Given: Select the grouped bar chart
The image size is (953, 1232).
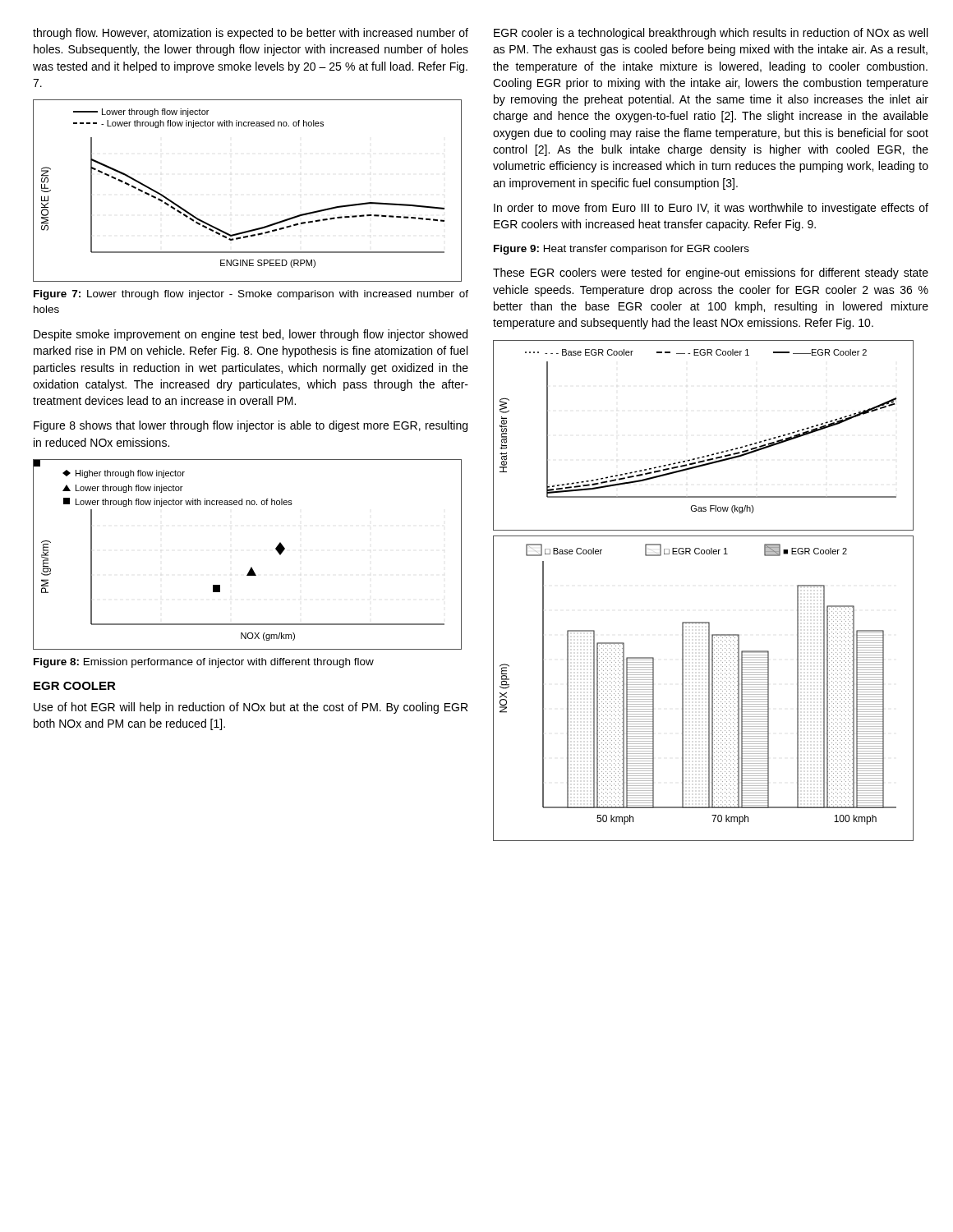Looking at the screenshot, I should pyautogui.click(x=711, y=688).
